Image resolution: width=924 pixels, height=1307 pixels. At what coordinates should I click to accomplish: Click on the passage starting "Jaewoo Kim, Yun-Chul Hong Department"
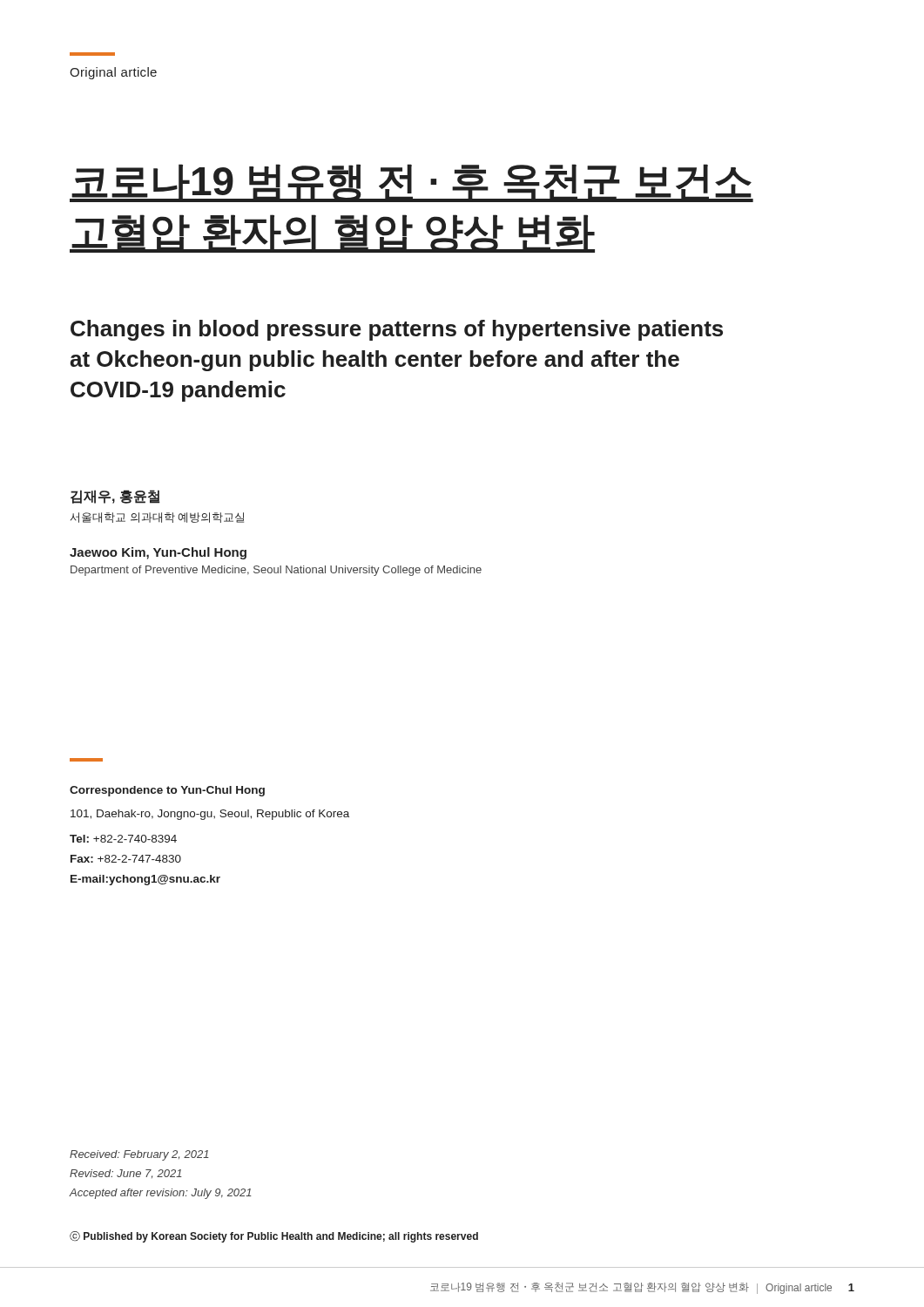pyautogui.click(x=462, y=560)
